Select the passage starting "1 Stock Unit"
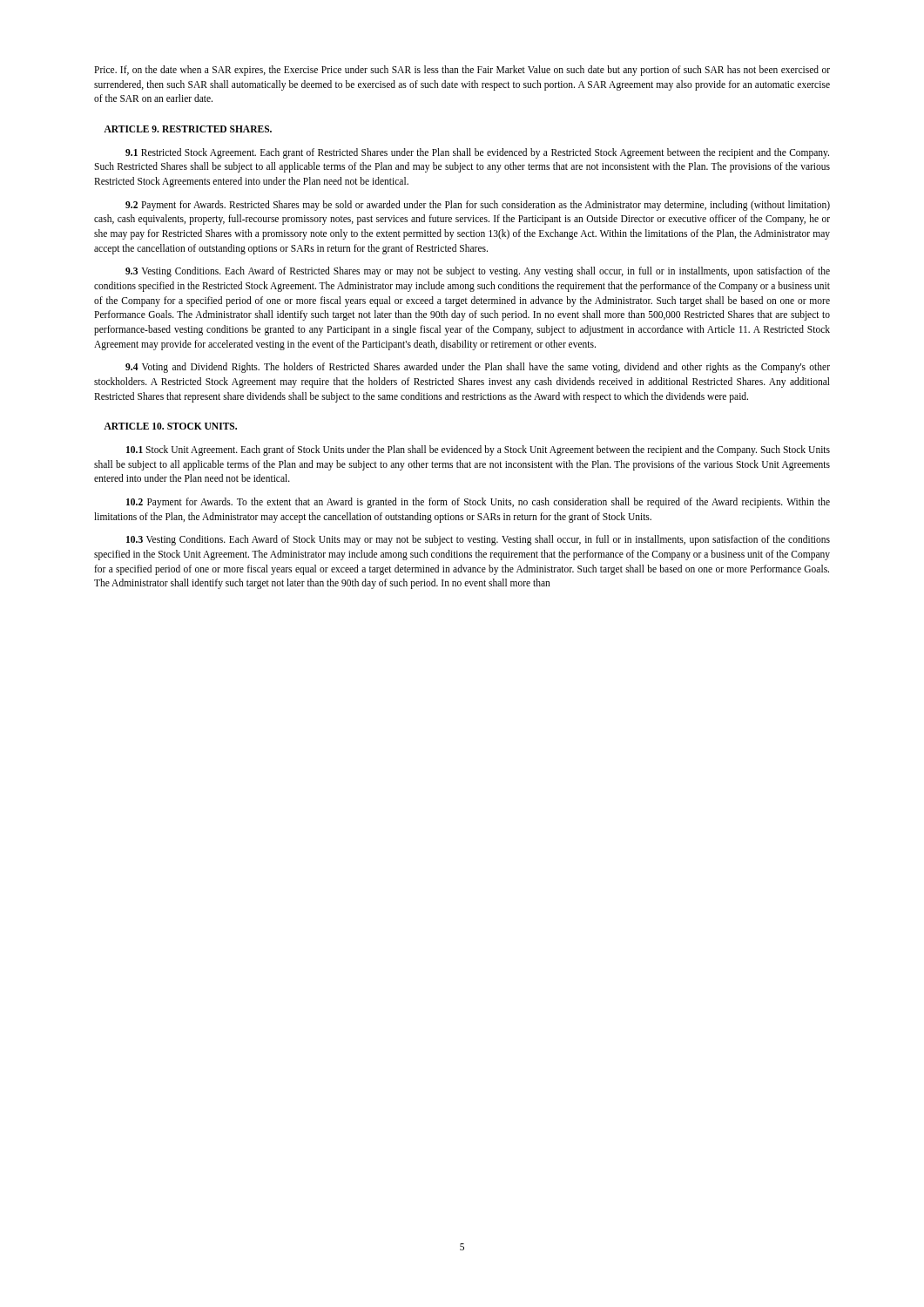This screenshot has width=924, height=1307. click(462, 465)
